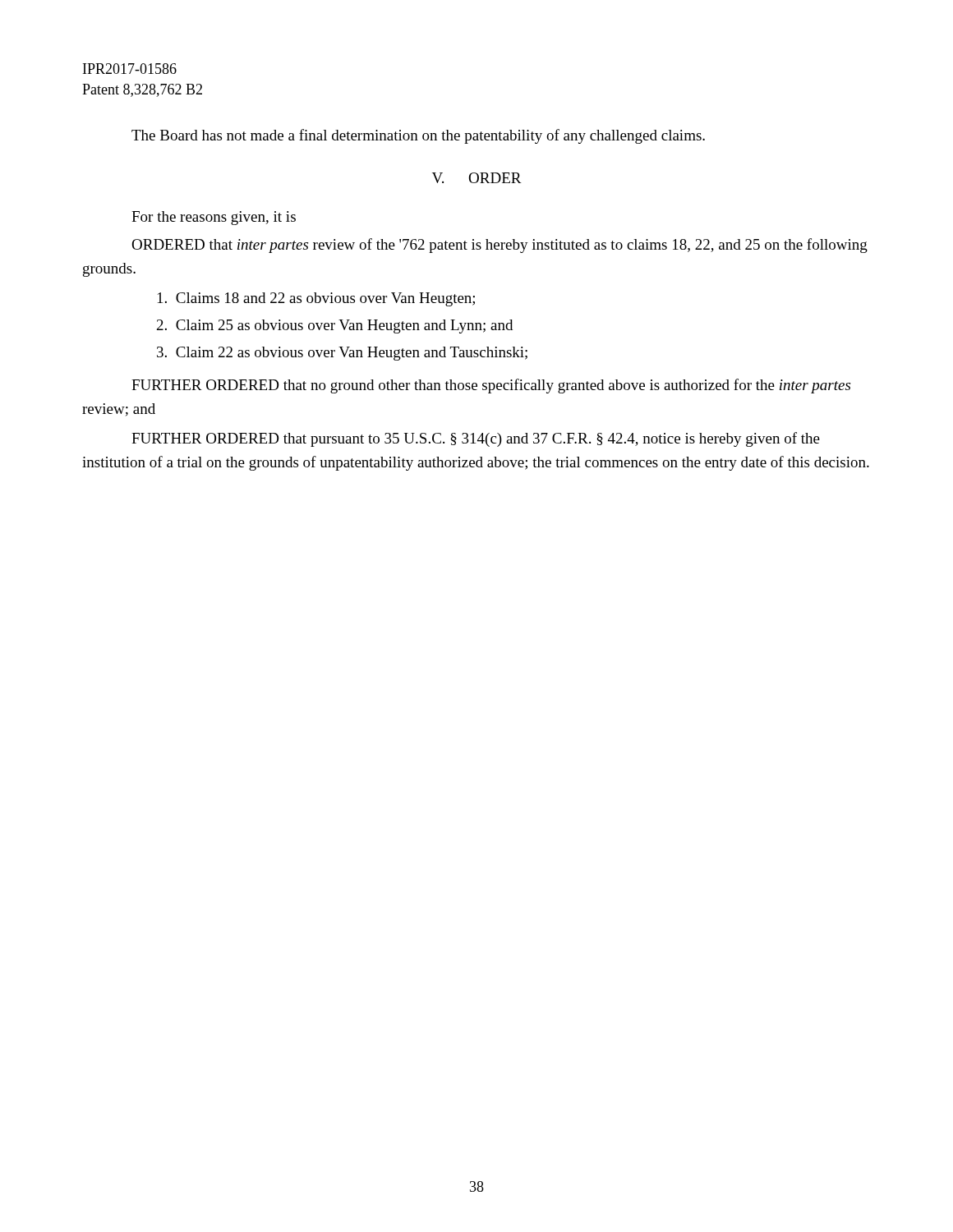Click on the passage starting "FURTHER ORDERED that pursuant to 35 U.S.C."

(476, 450)
